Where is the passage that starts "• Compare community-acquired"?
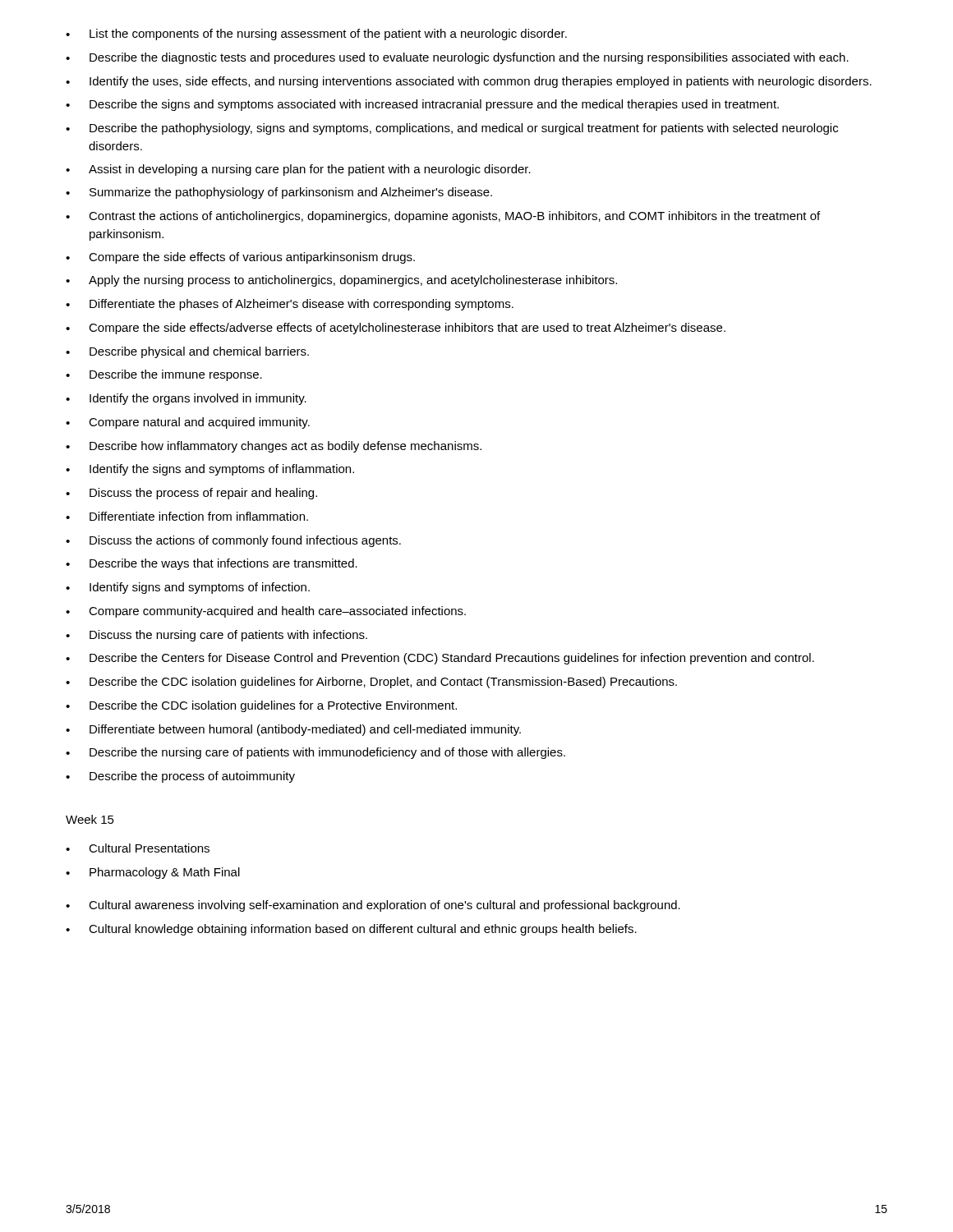This screenshot has width=953, height=1232. 476,611
